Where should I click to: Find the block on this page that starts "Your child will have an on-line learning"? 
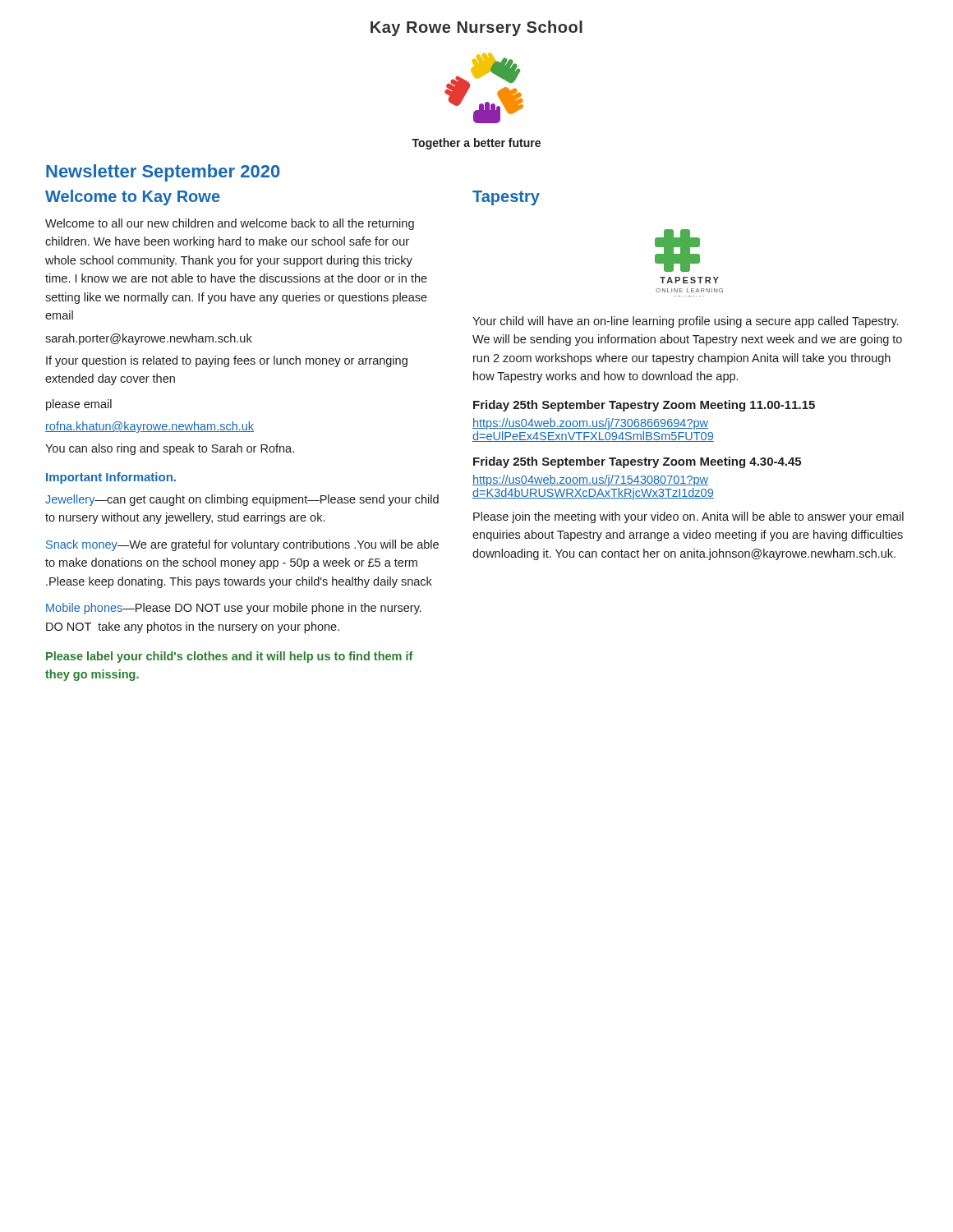[x=687, y=349]
